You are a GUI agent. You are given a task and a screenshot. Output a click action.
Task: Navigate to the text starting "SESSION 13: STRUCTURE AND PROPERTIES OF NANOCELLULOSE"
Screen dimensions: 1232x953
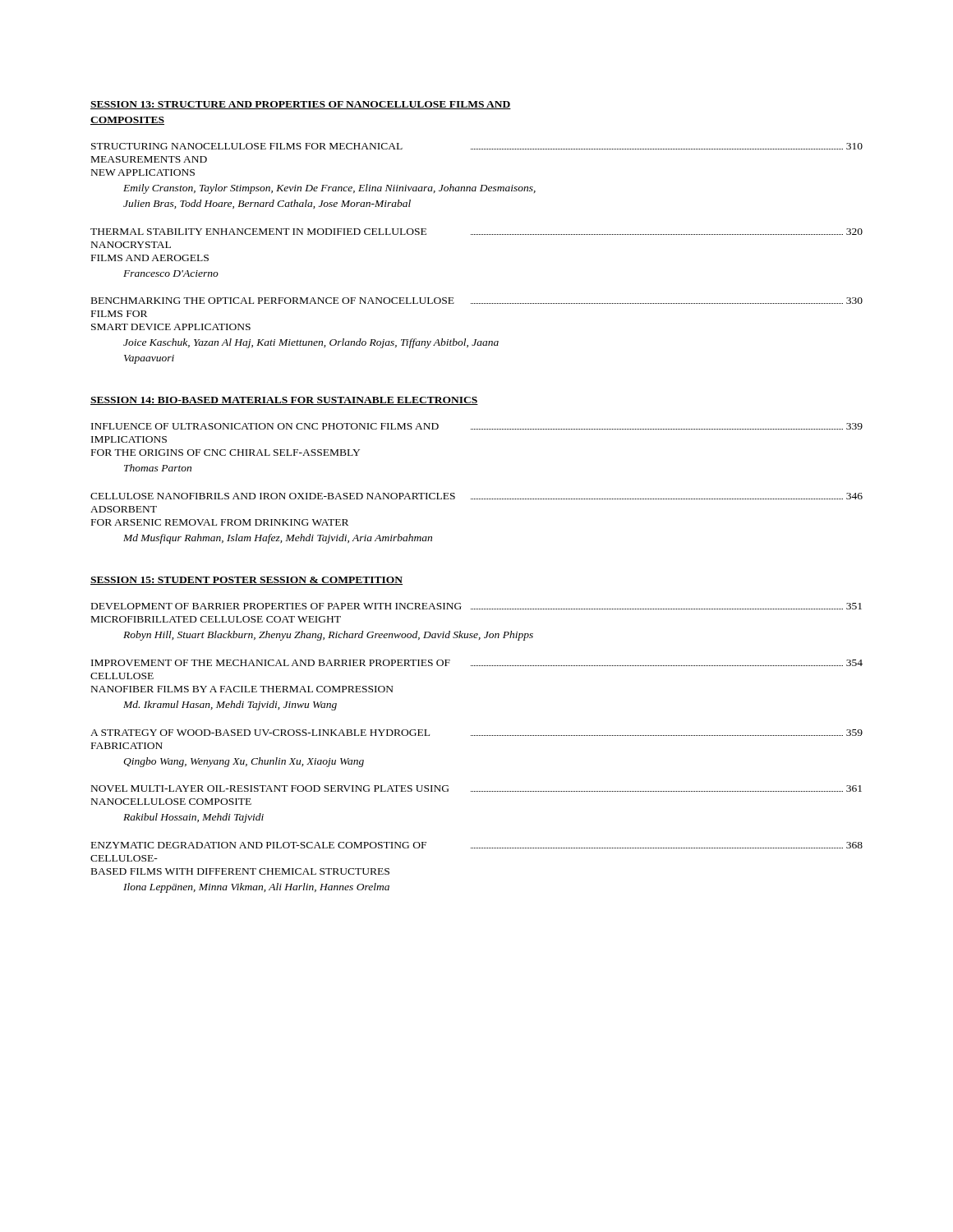tap(300, 112)
